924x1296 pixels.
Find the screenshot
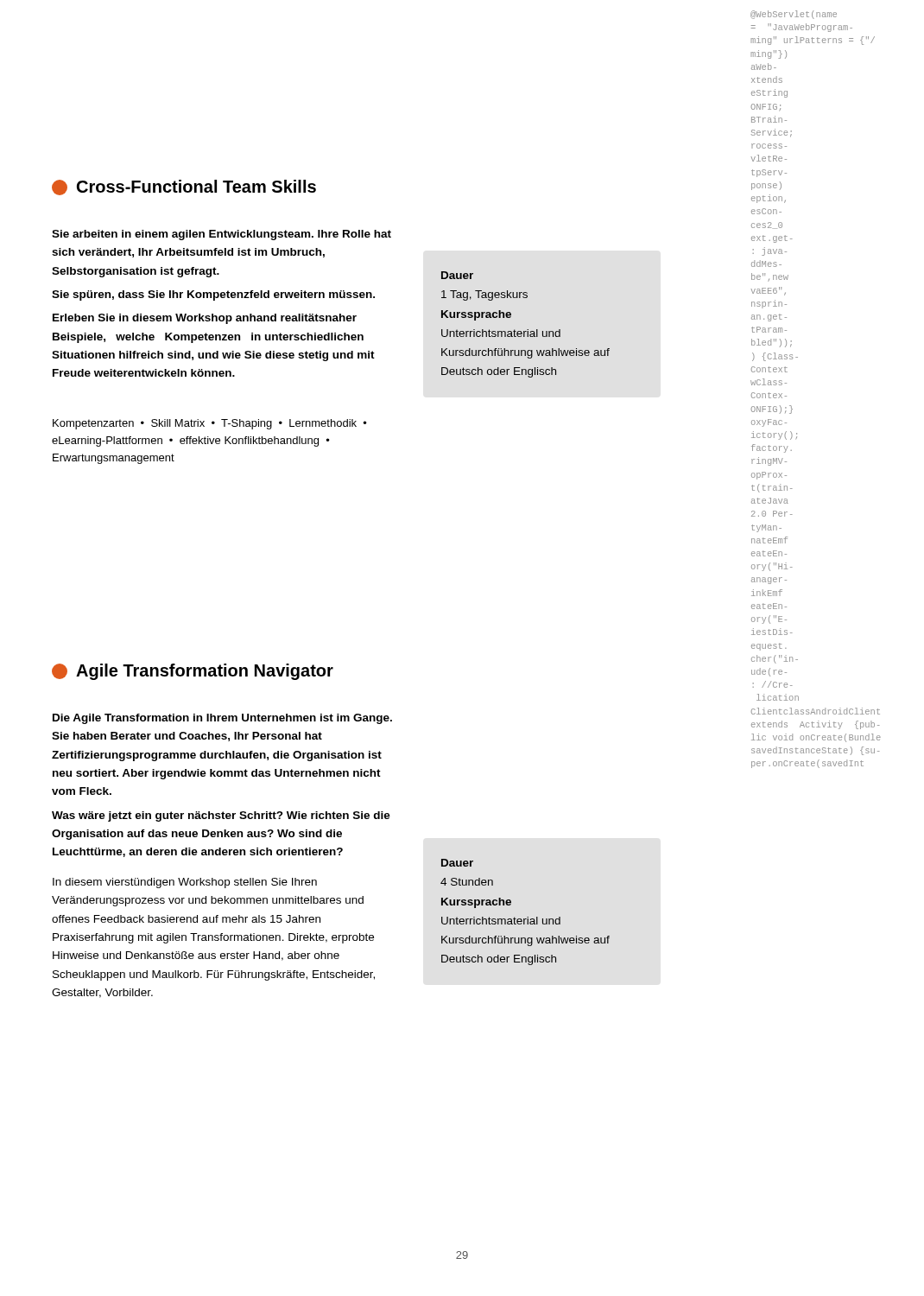(x=835, y=648)
